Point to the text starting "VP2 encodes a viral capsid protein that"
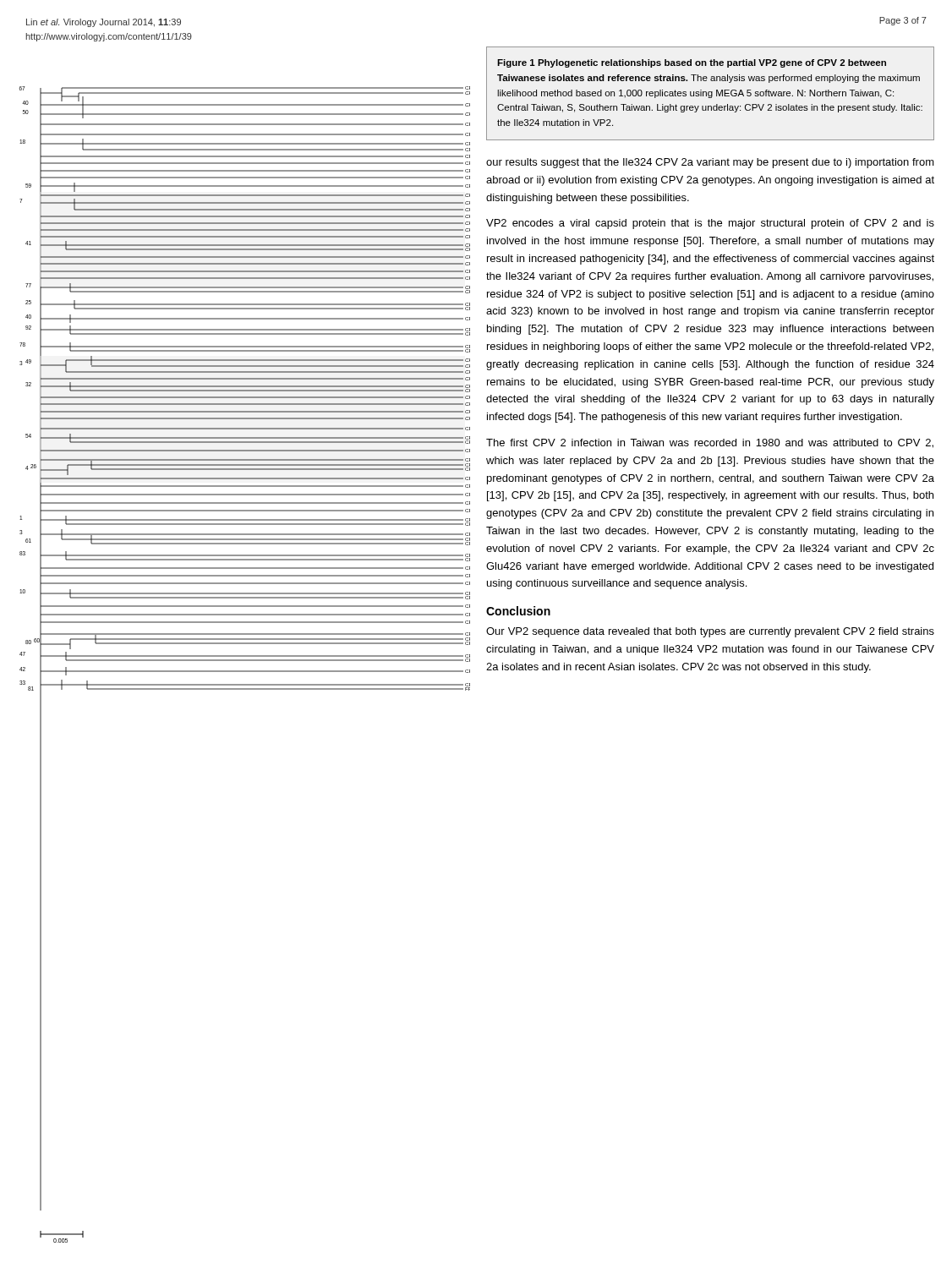The image size is (952, 1268). pyautogui.click(x=710, y=320)
